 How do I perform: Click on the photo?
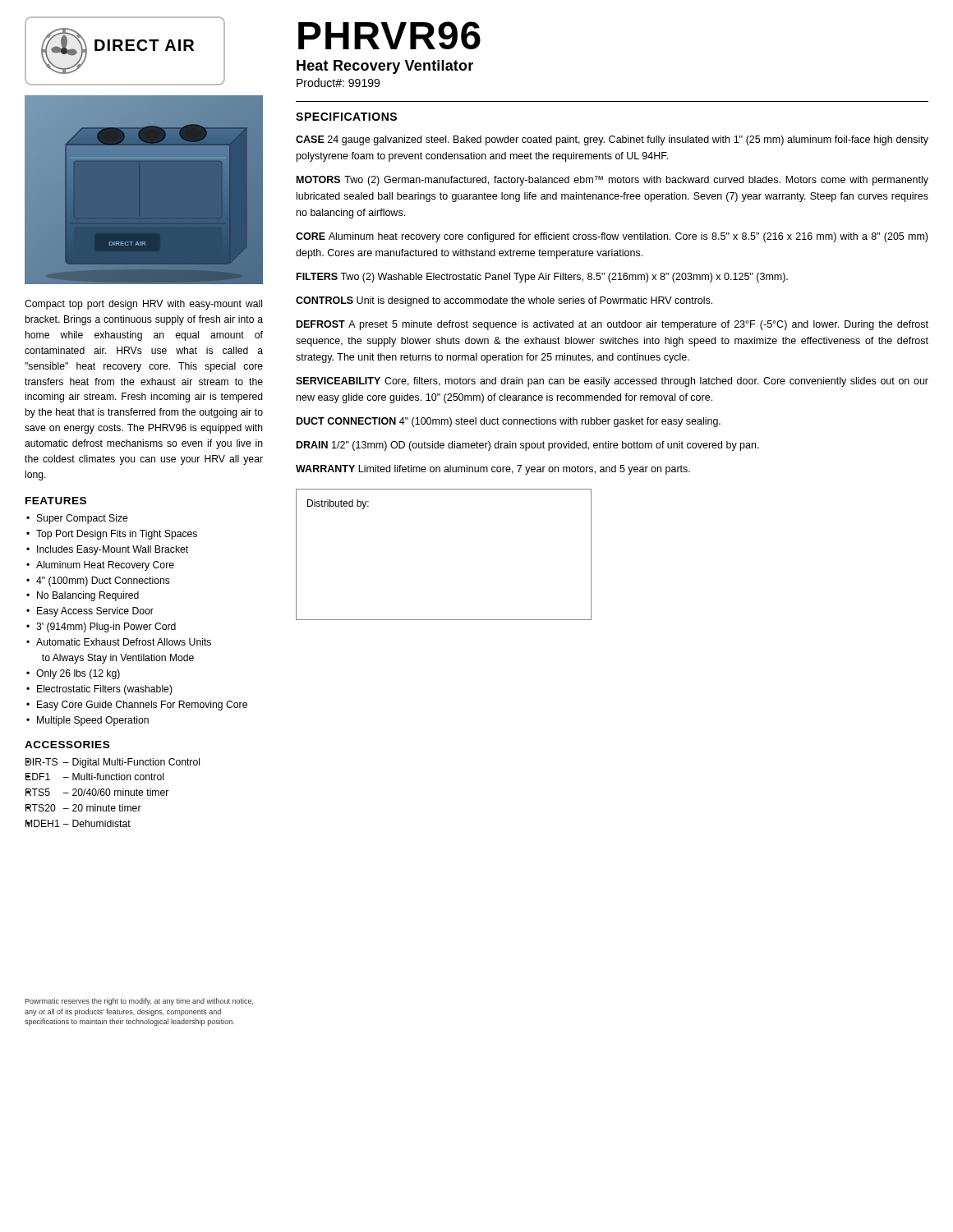[x=144, y=191]
